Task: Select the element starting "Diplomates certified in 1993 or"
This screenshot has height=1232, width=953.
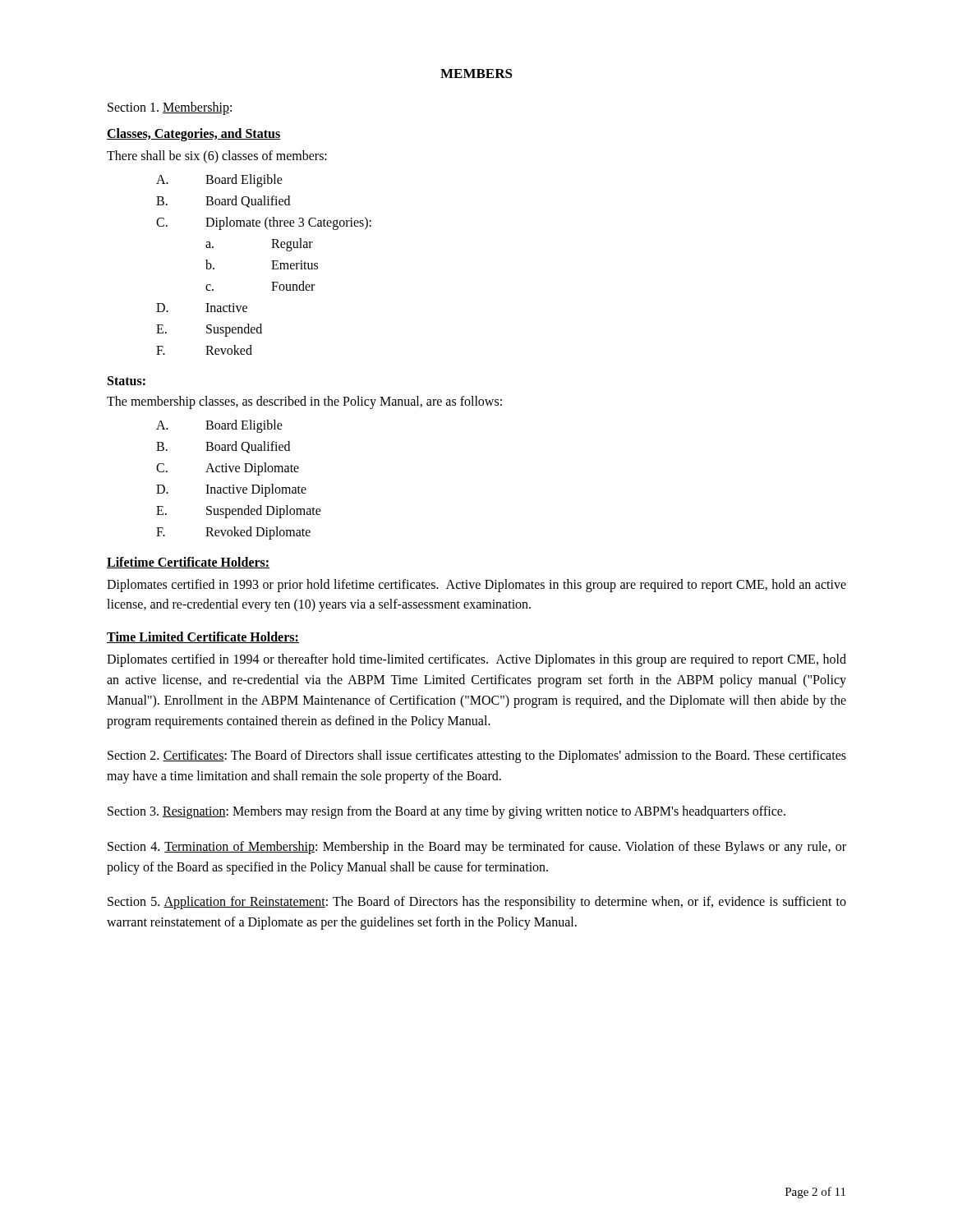Action: tap(476, 594)
